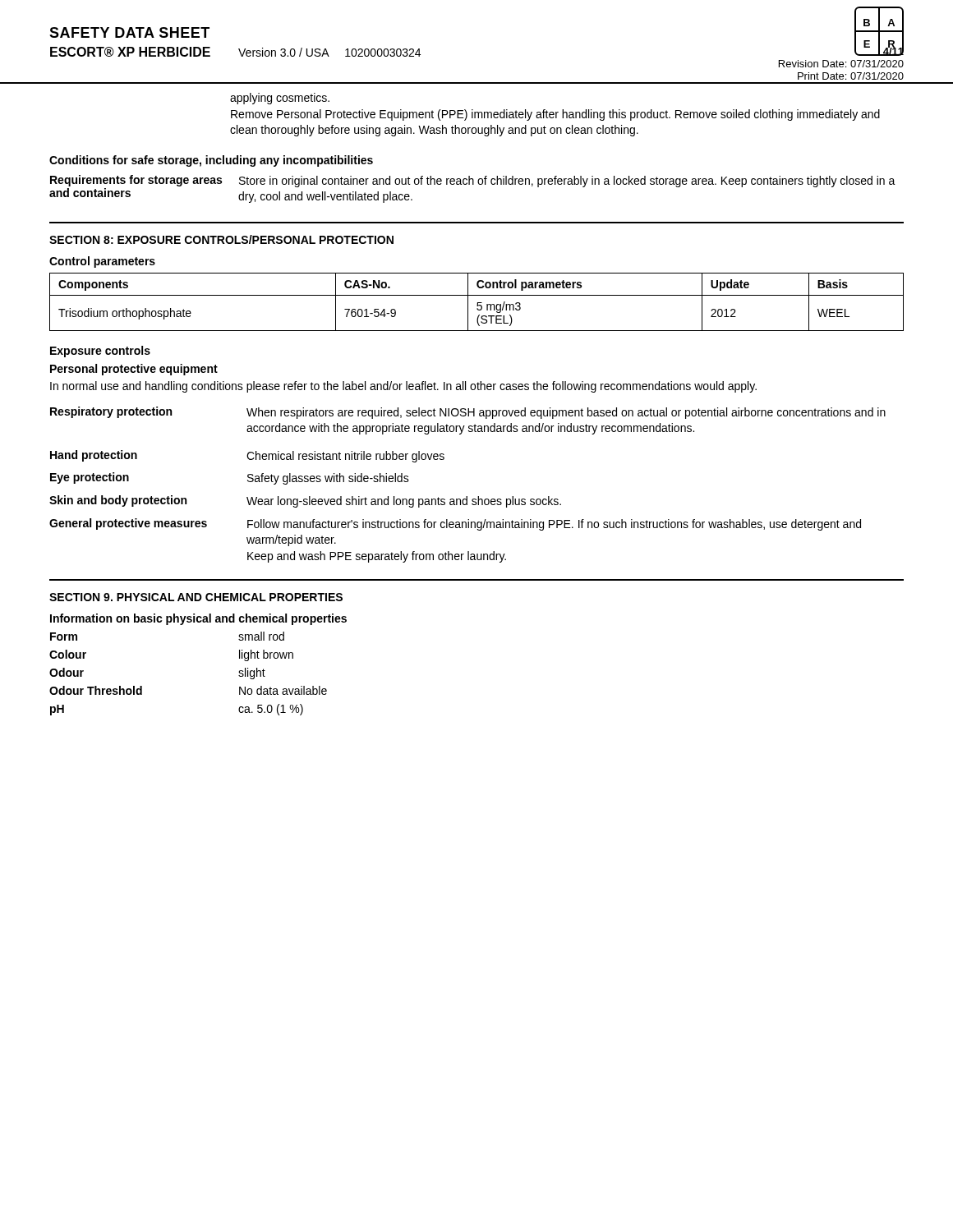
Task: Find the text with the text "Control parameters"
Action: click(x=102, y=261)
